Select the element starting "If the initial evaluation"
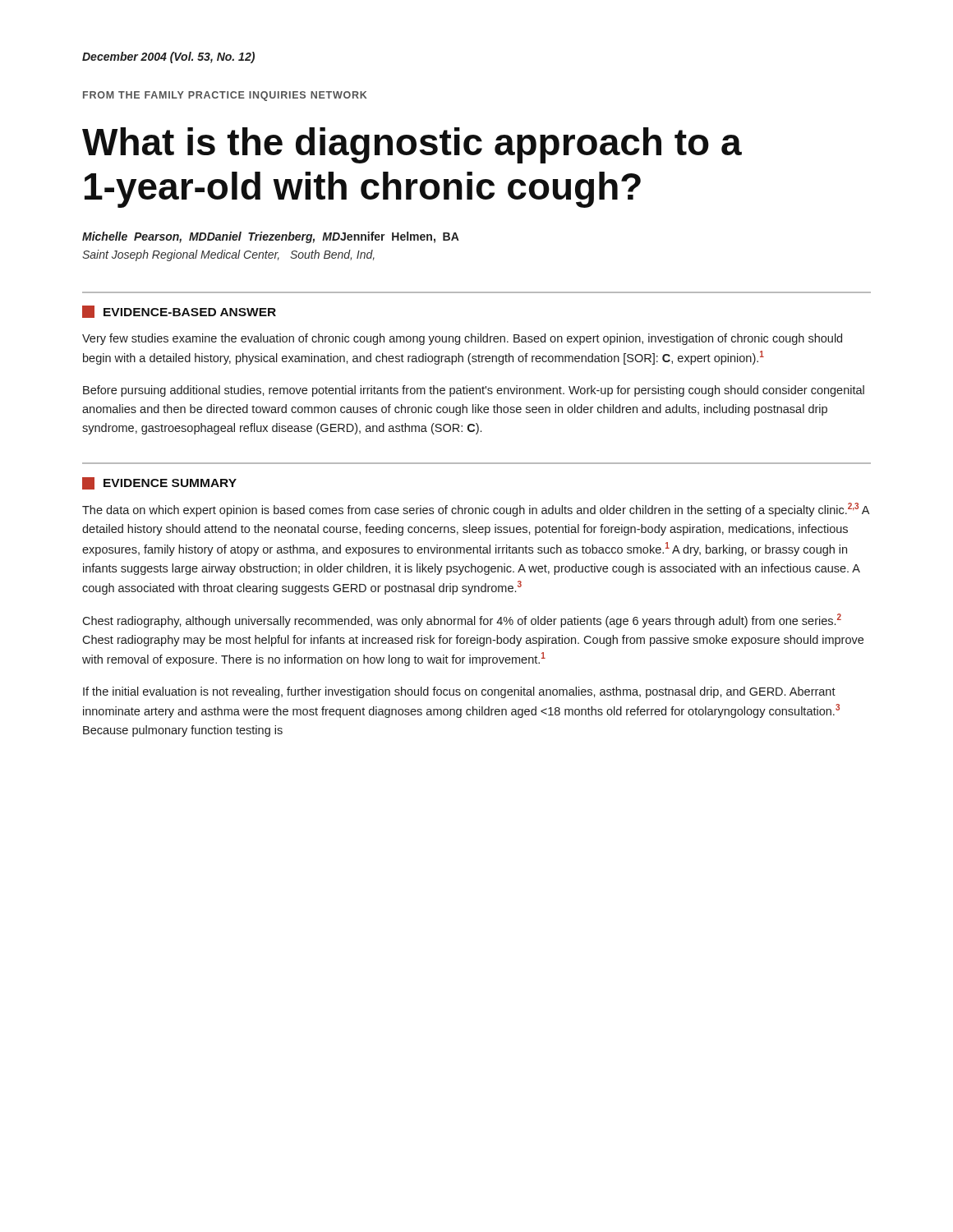Screen dimensions: 1232x953 pos(461,711)
